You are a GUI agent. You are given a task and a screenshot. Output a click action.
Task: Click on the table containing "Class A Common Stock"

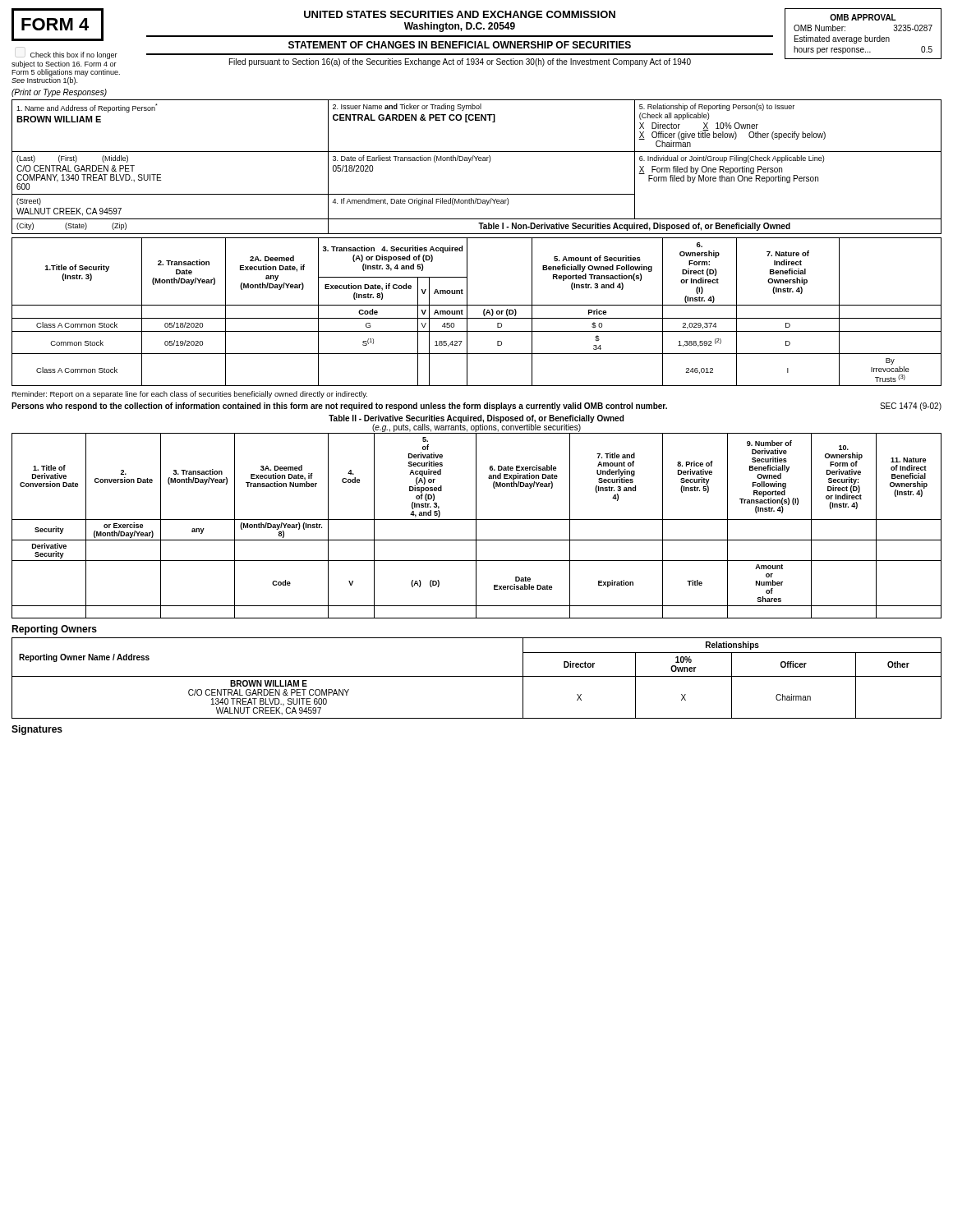tap(476, 312)
